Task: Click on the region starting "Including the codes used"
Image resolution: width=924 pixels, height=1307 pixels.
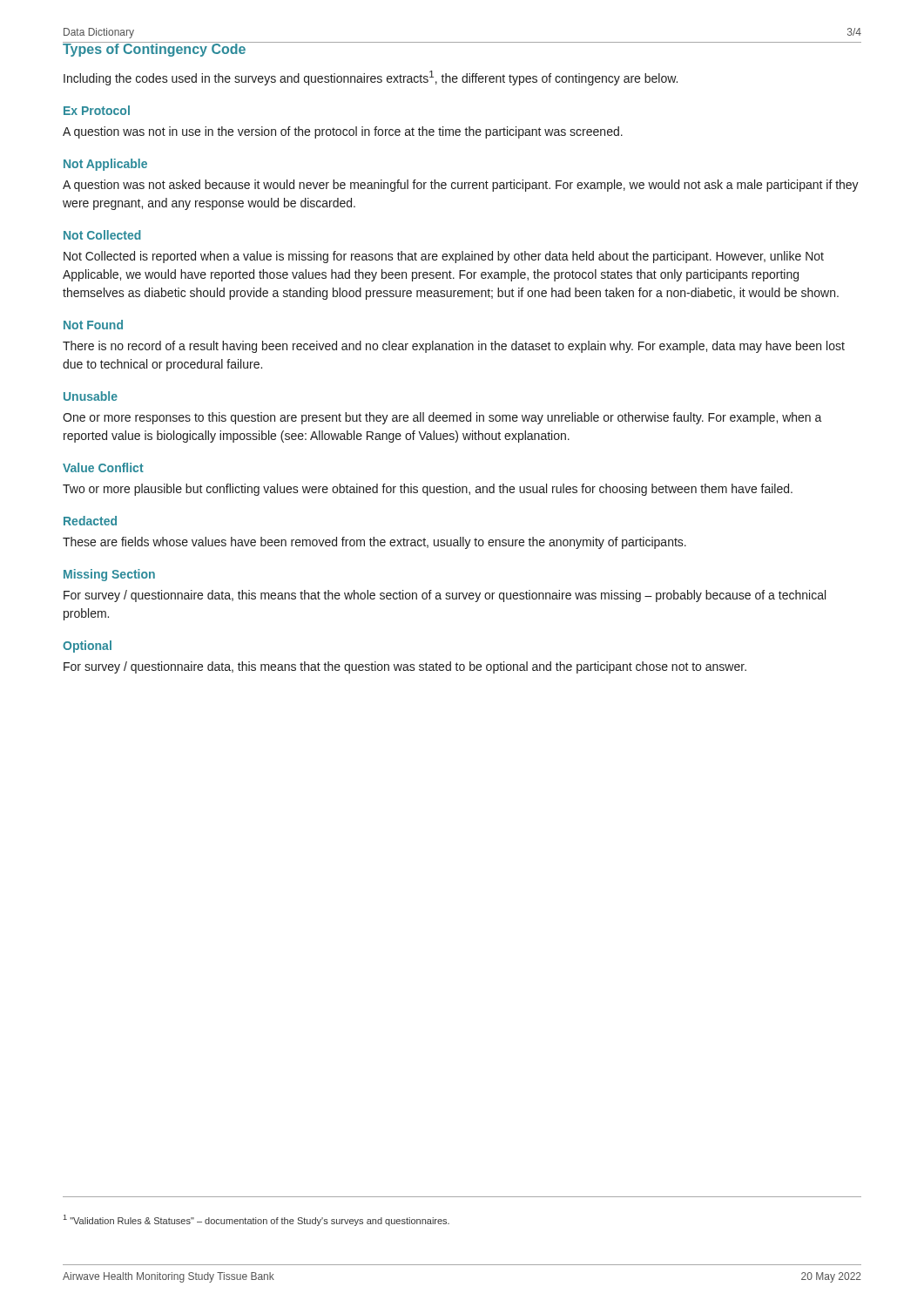Action: (462, 77)
